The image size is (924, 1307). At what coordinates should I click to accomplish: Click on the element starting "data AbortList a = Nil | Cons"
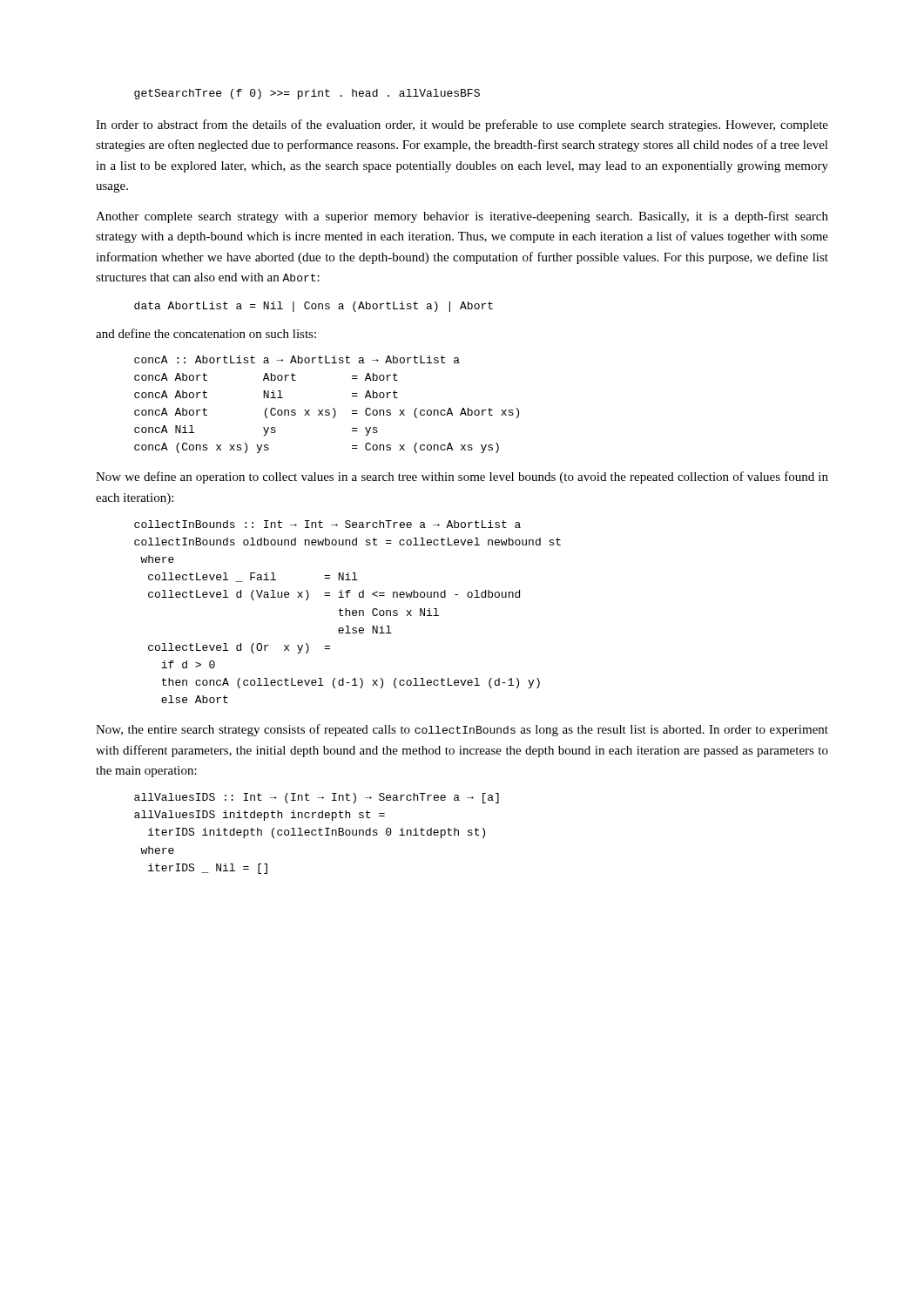tap(474, 307)
